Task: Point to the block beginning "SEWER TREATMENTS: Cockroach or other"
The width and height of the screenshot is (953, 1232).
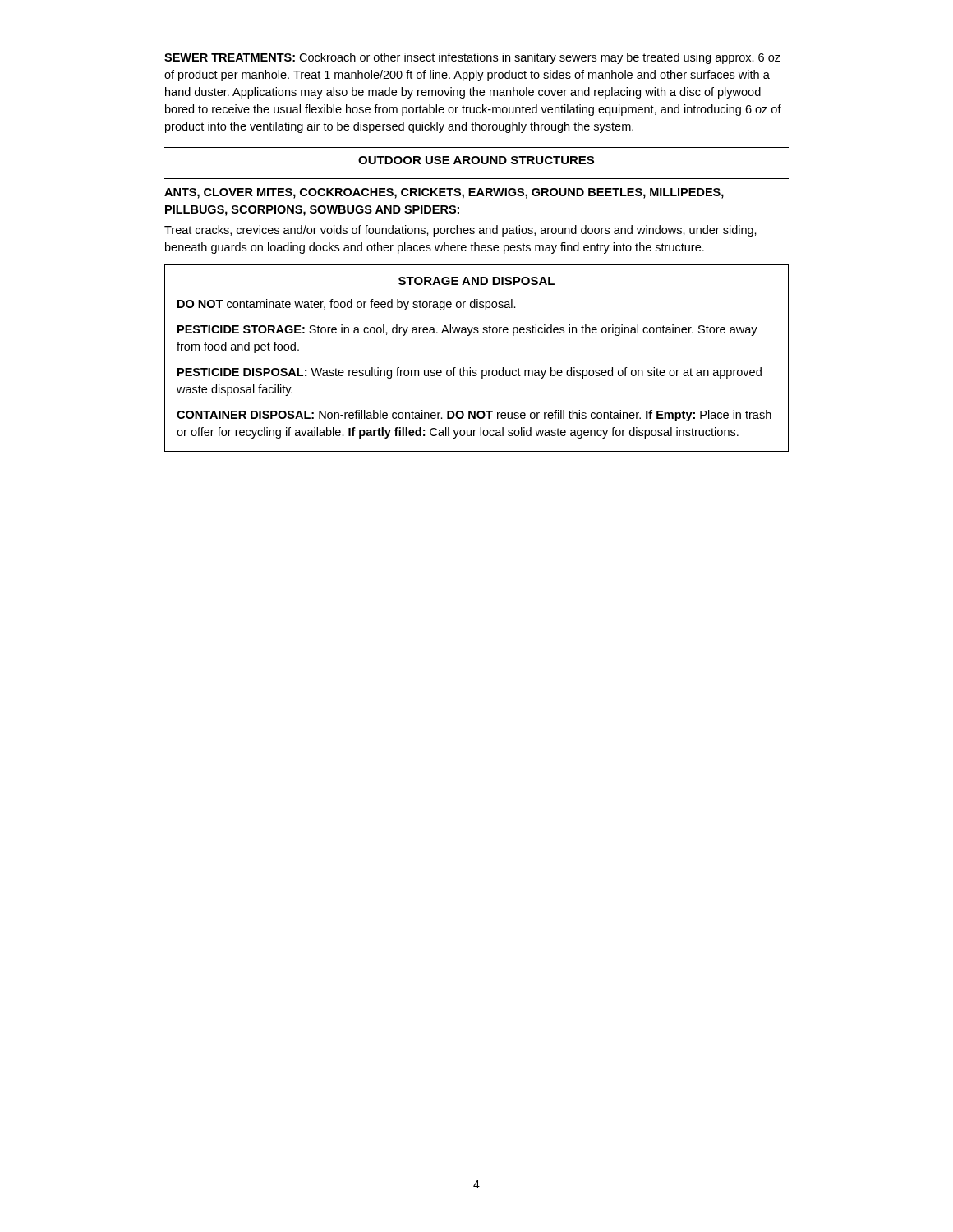Action: click(473, 92)
